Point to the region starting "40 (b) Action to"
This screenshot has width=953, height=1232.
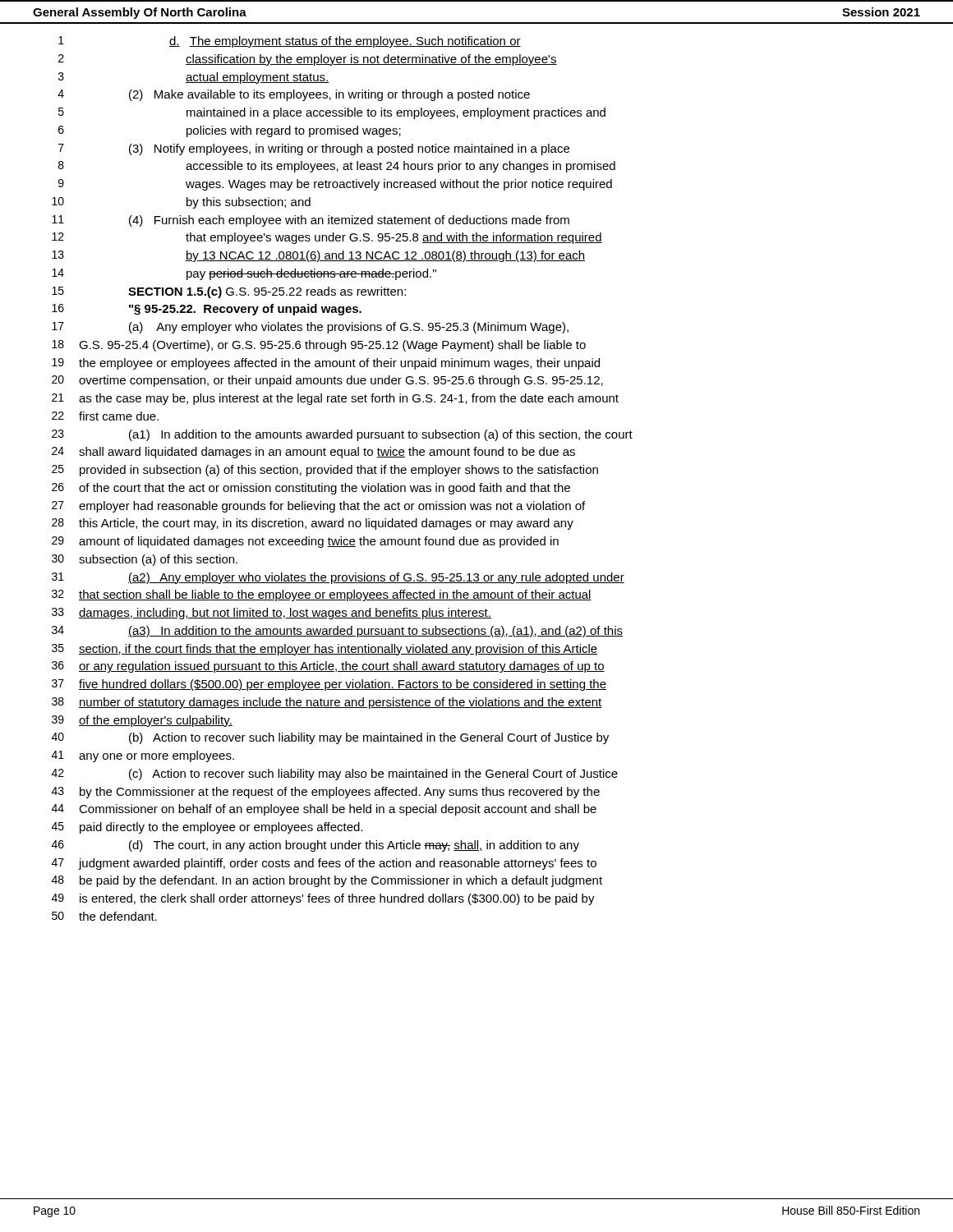coord(476,738)
